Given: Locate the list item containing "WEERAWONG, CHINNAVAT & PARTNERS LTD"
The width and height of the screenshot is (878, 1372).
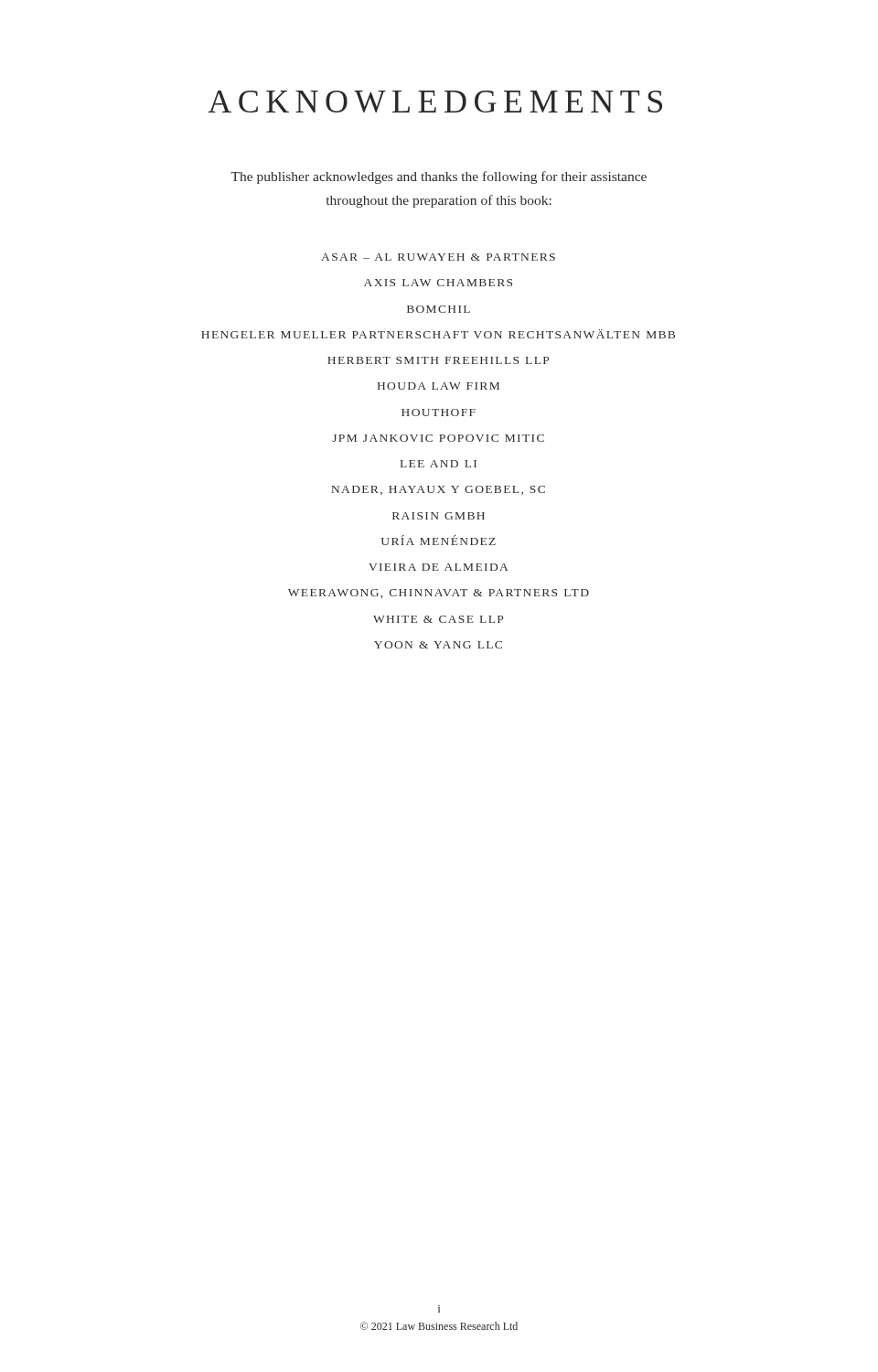Looking at the screenshot, I should point(439,593).
